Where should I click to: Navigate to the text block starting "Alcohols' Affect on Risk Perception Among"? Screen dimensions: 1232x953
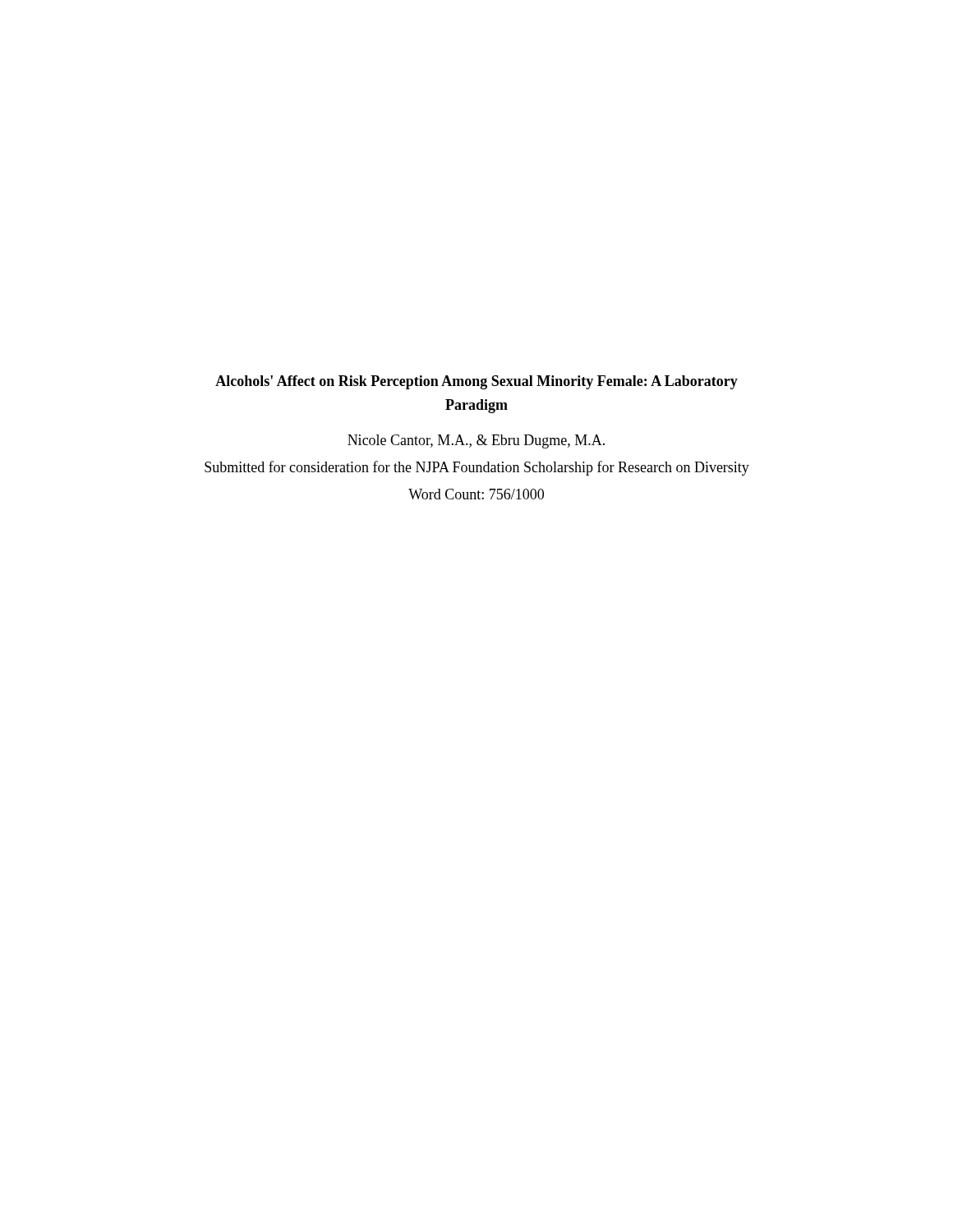(476, 393)
